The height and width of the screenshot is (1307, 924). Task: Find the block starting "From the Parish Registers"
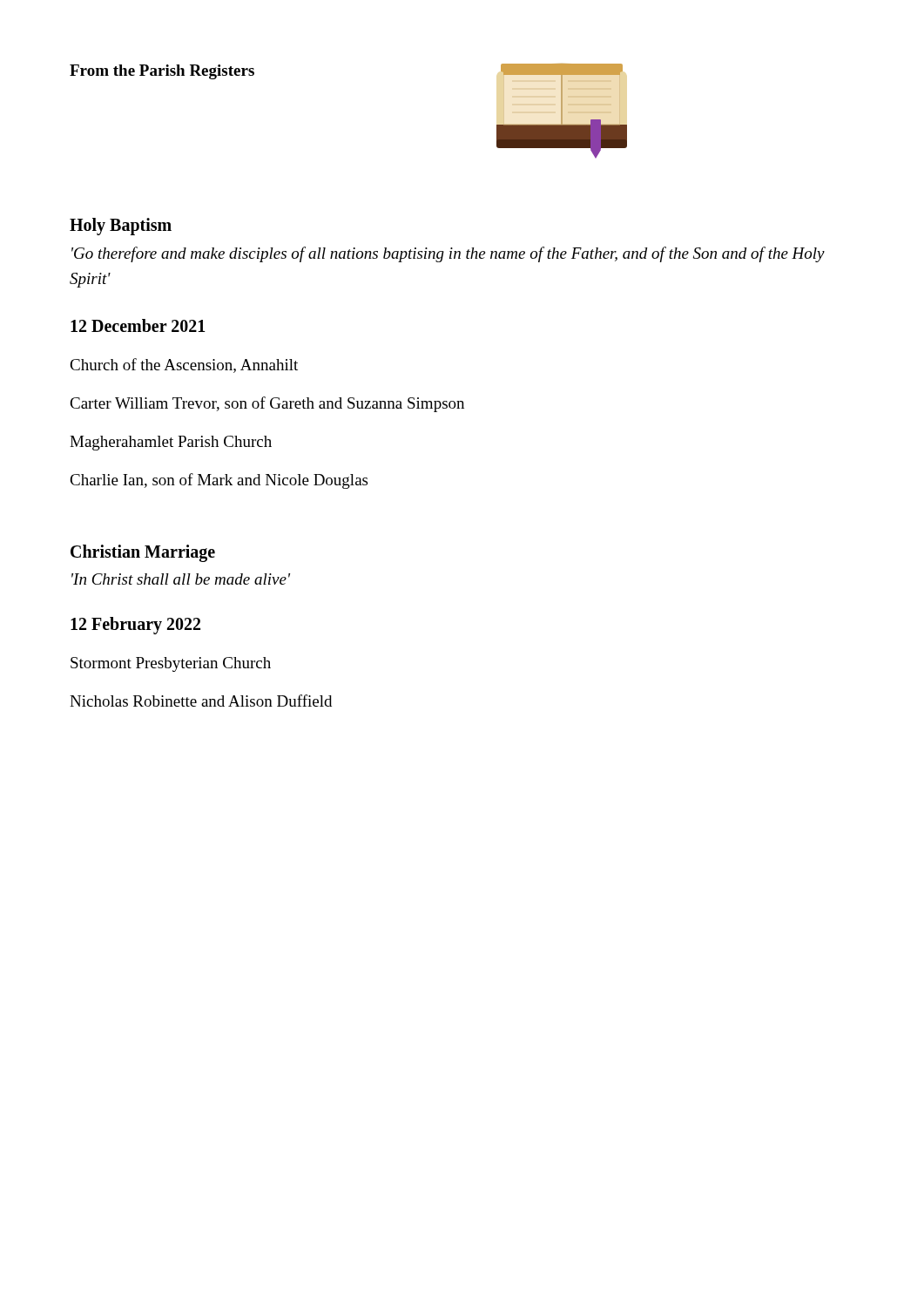162,70
